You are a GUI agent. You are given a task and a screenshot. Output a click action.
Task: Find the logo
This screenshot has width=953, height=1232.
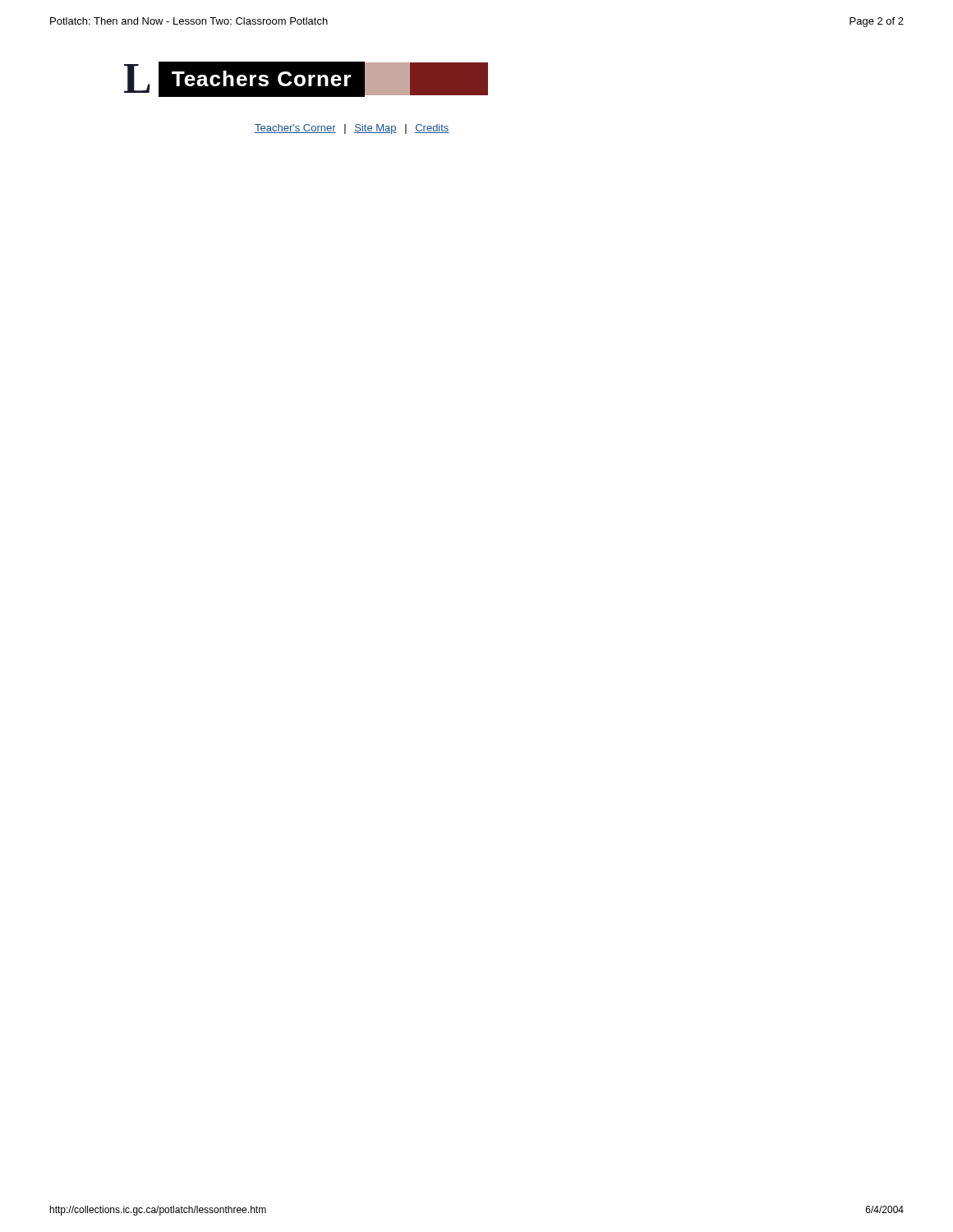(306, 79)
